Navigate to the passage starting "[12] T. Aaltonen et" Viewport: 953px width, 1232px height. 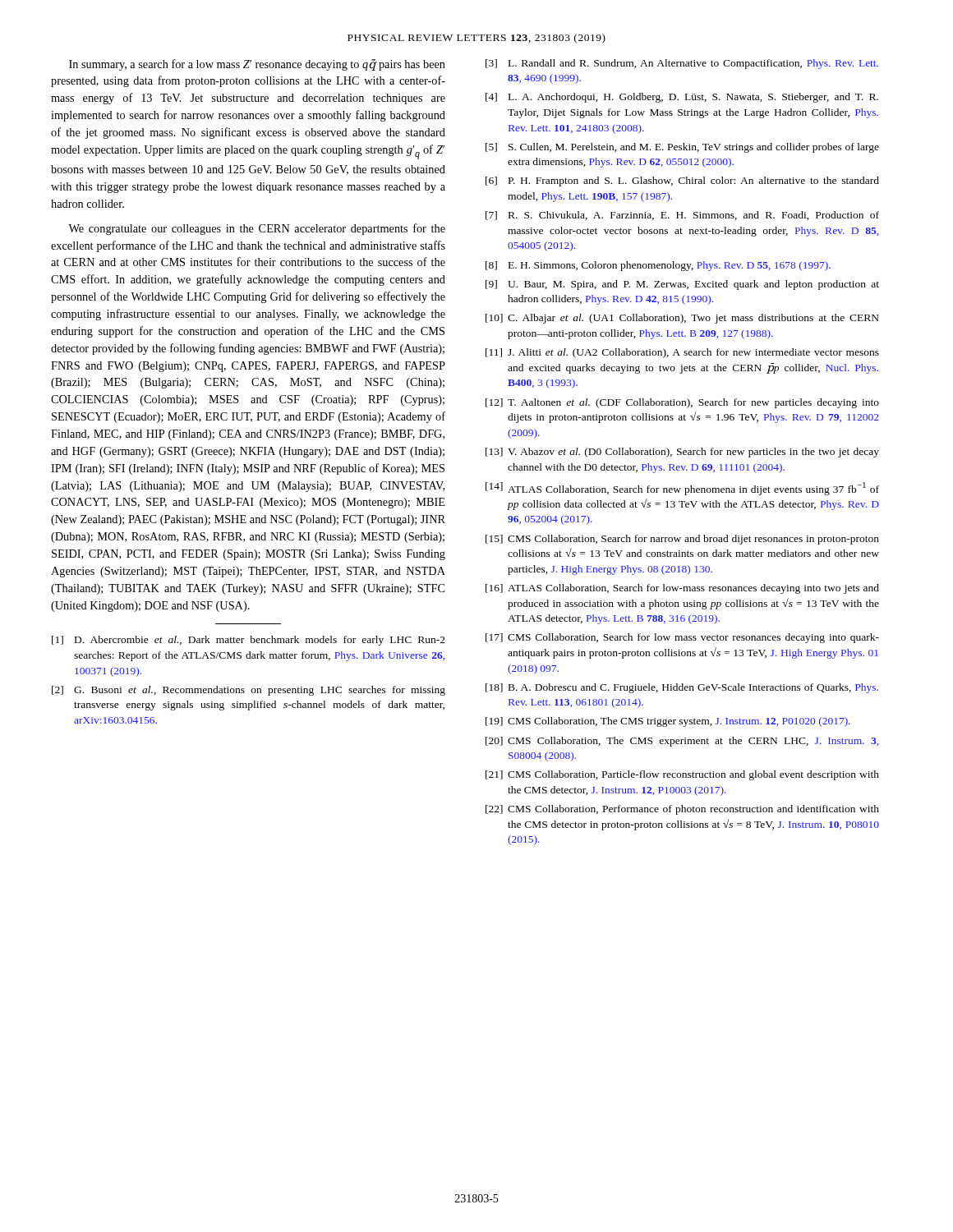pos(682,418)
